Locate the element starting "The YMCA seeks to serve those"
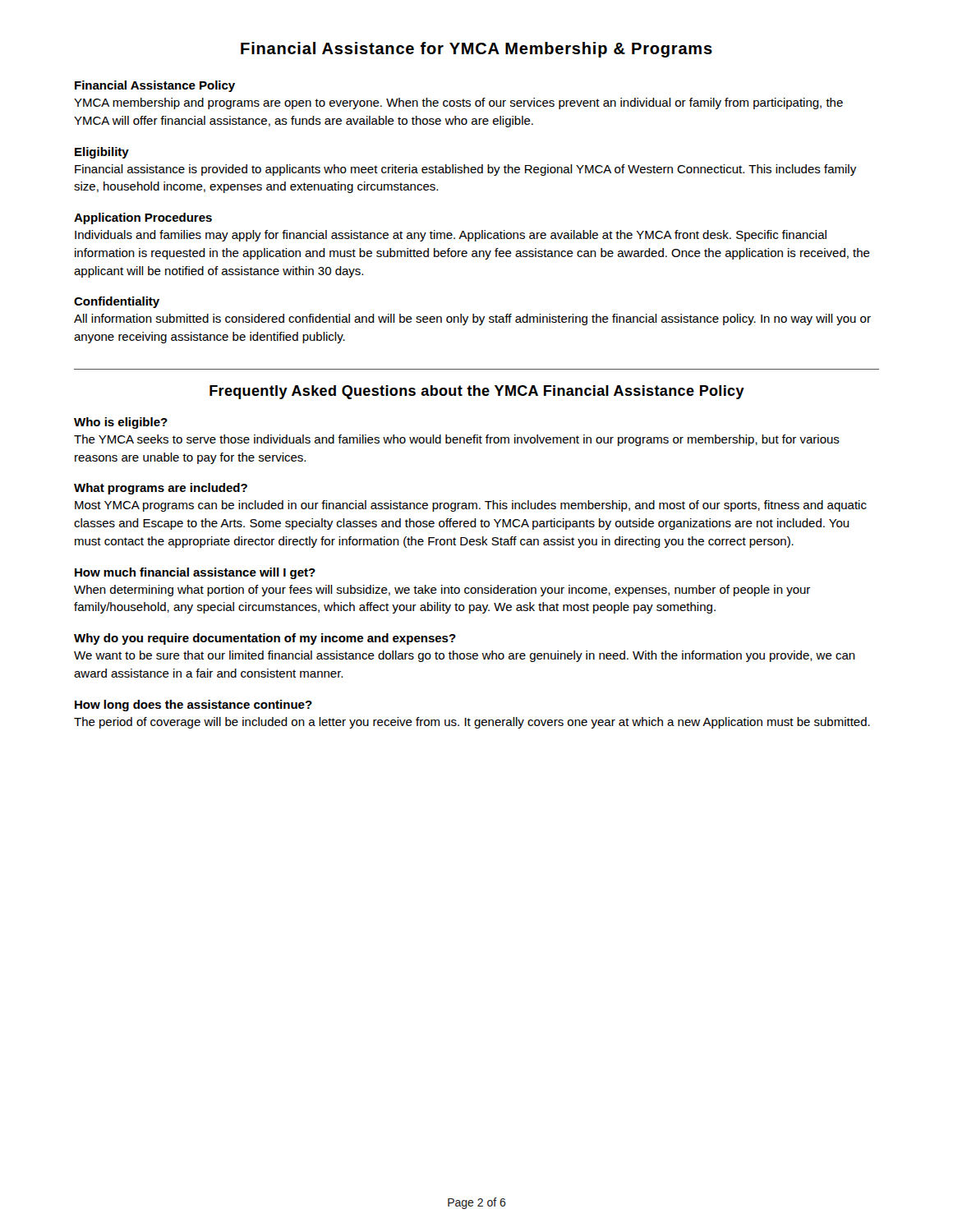 (x=457, y=448)
